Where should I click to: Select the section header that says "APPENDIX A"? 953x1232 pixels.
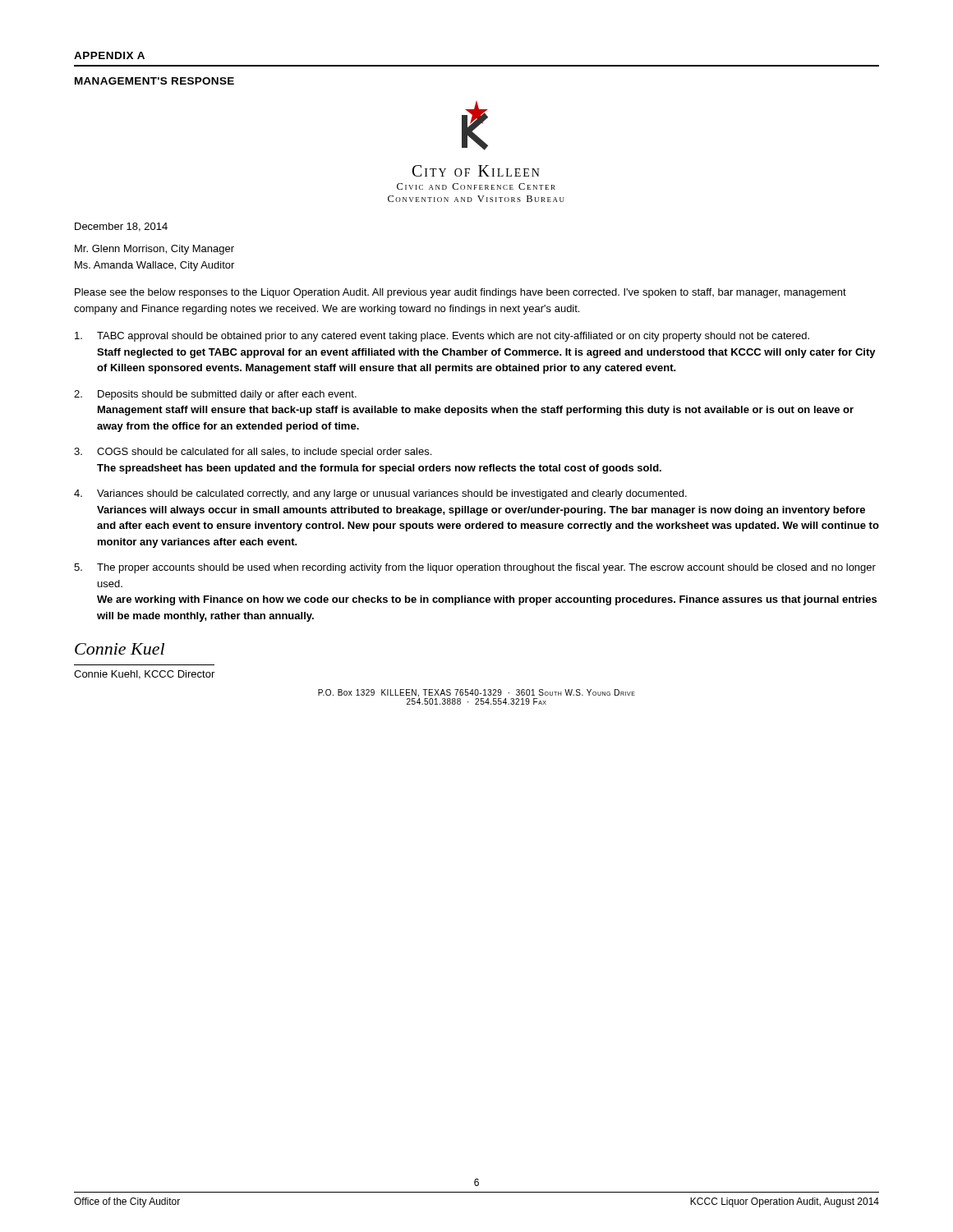coord(110,55)
